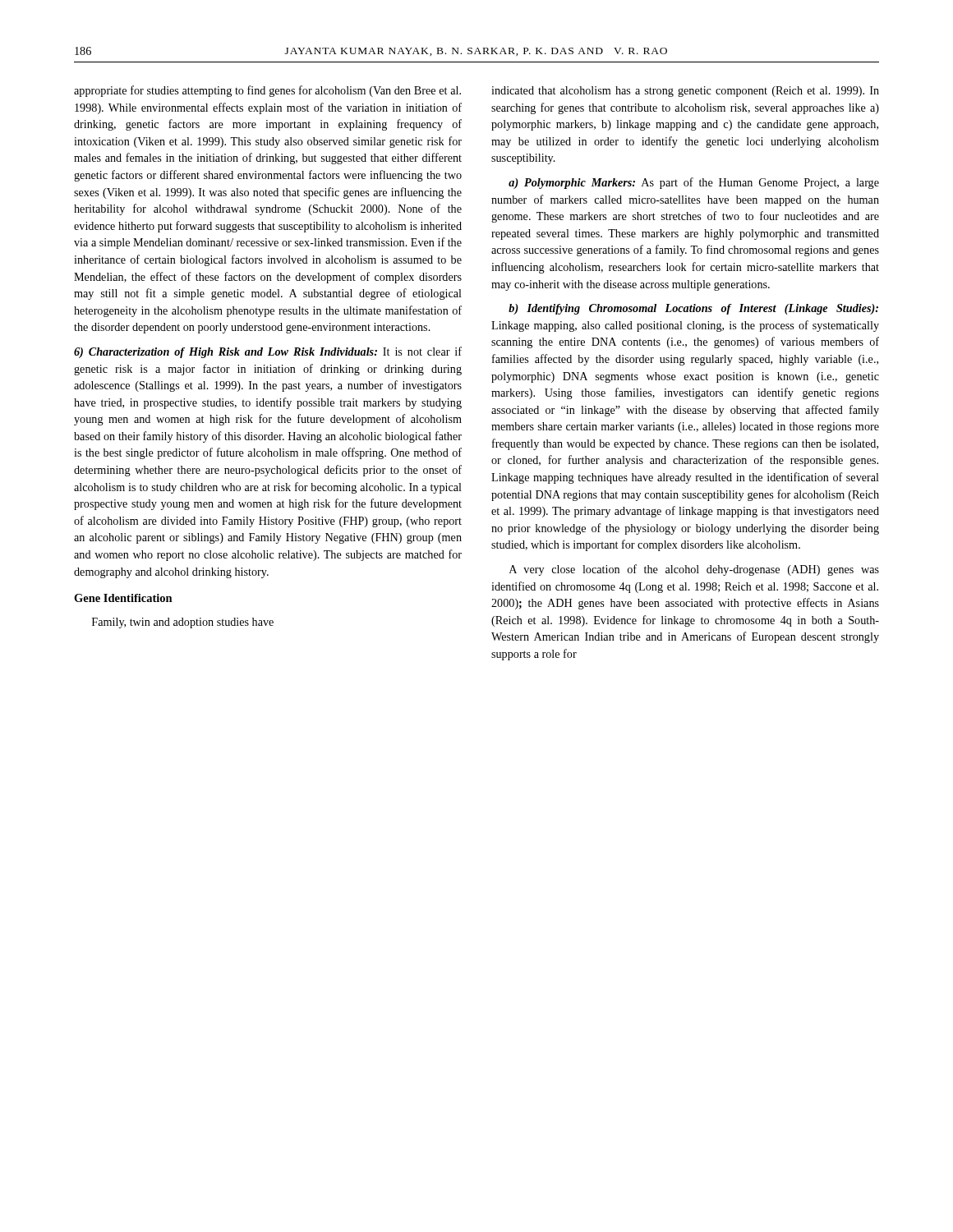This screenshot has width=953, height=1232.
Task: Point to the block starting "A very close location"
Action: (685, 612)
